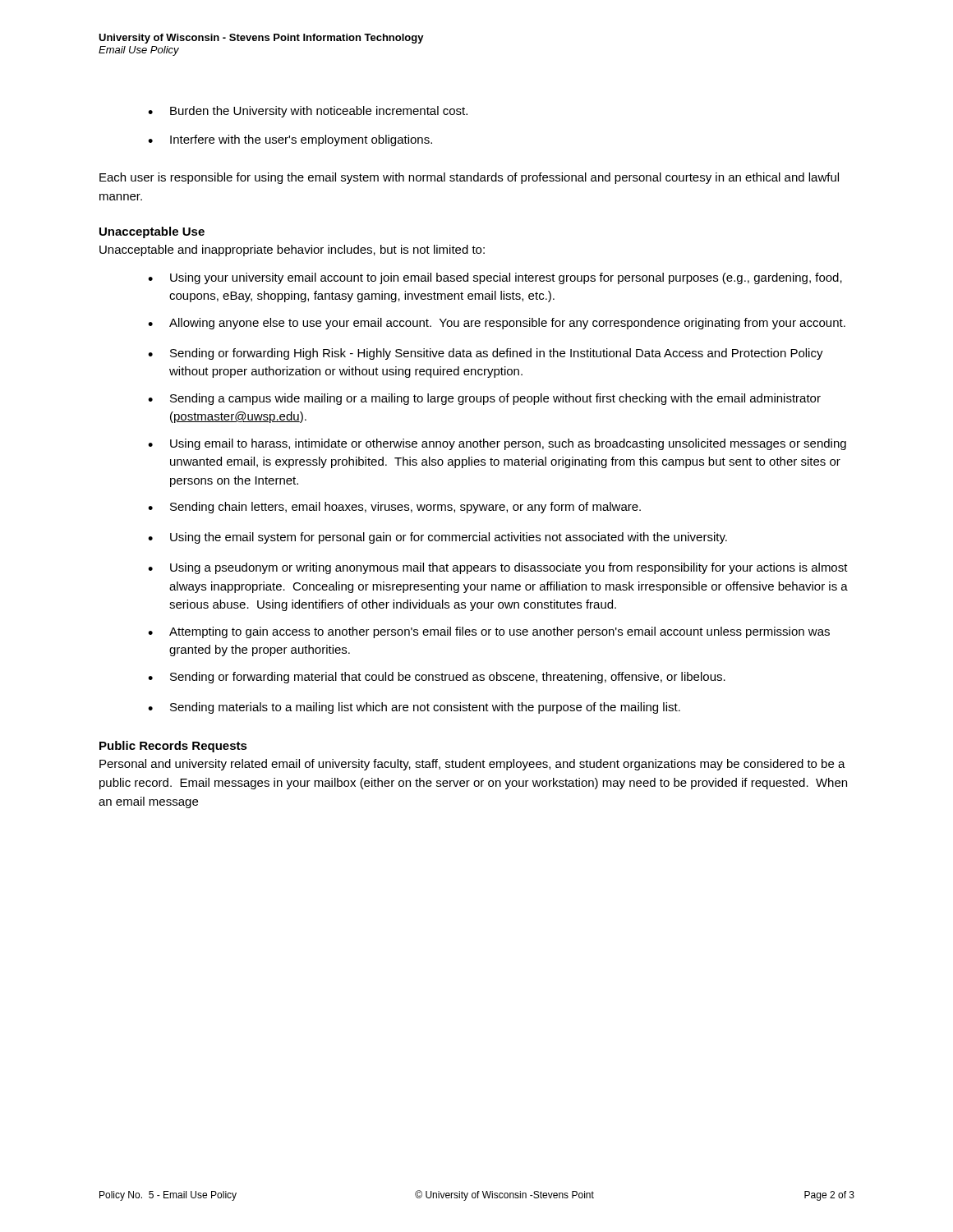This screenshot has height=1232, width=953.
Task: Locate the list item that reads "• Attempting to"
Action: (x=501, y=641)
